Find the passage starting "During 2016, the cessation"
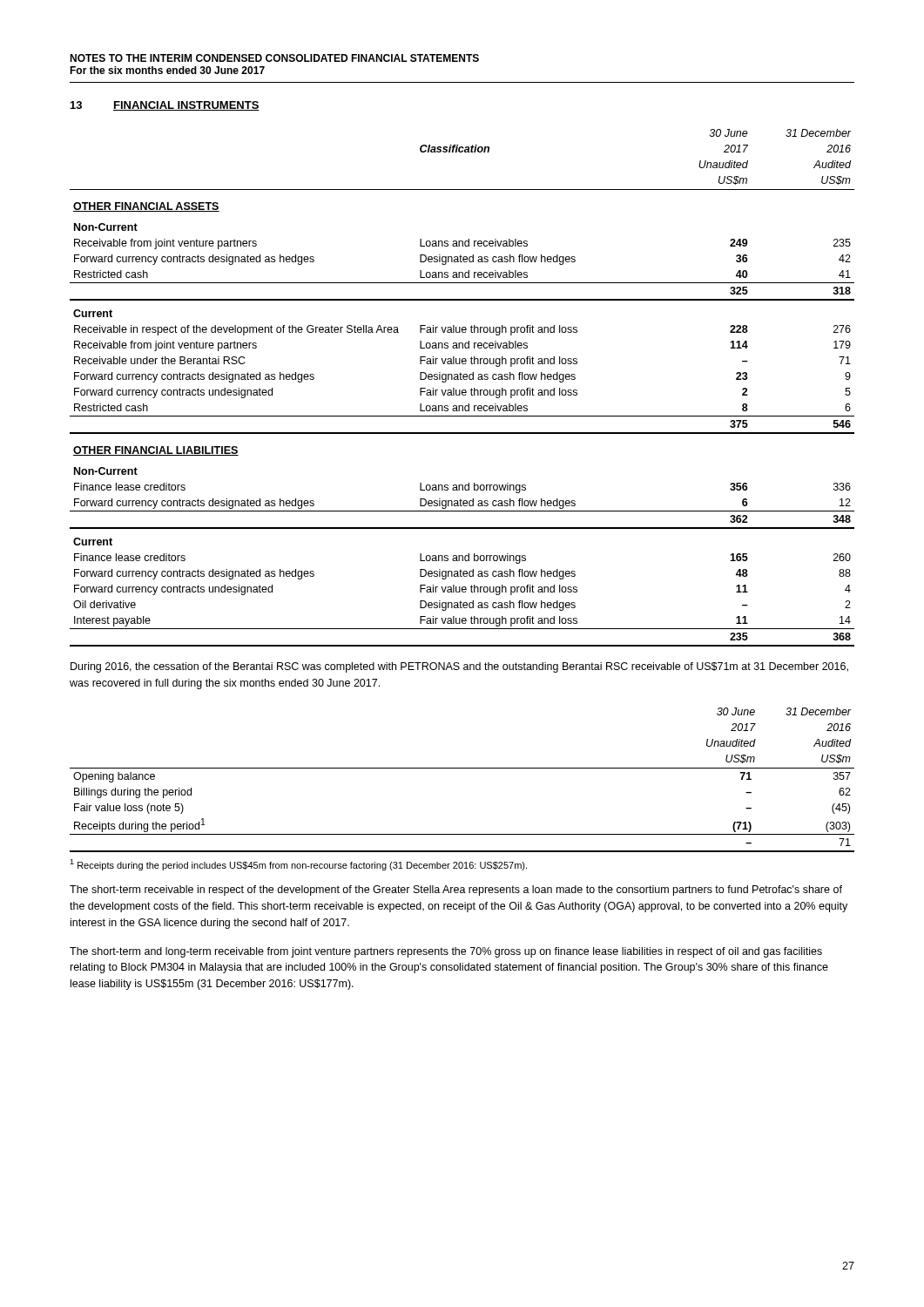The width and height of the screenshot is (924, 1307). click(x=459, y=675)
